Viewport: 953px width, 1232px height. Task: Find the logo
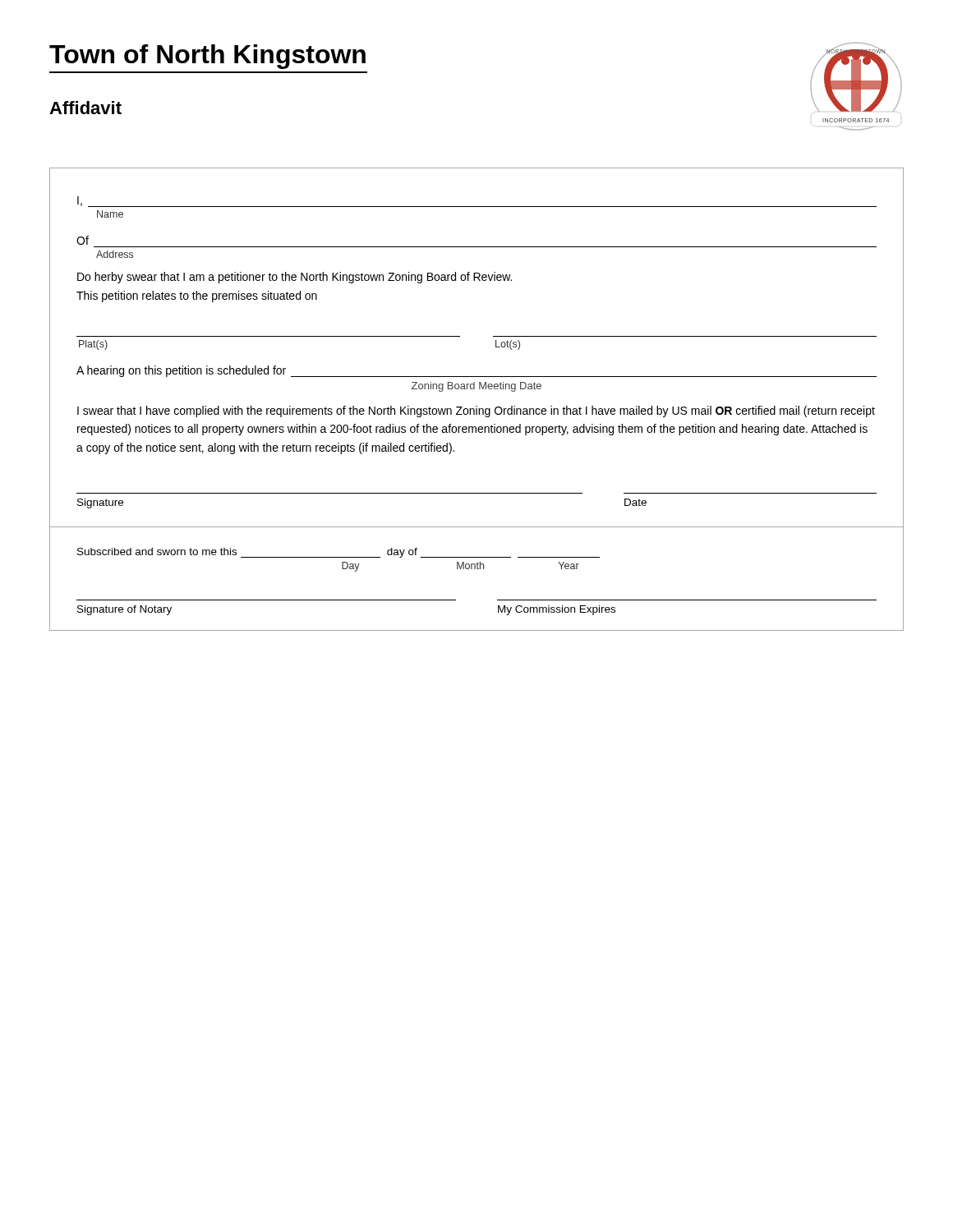pos(856,88)
